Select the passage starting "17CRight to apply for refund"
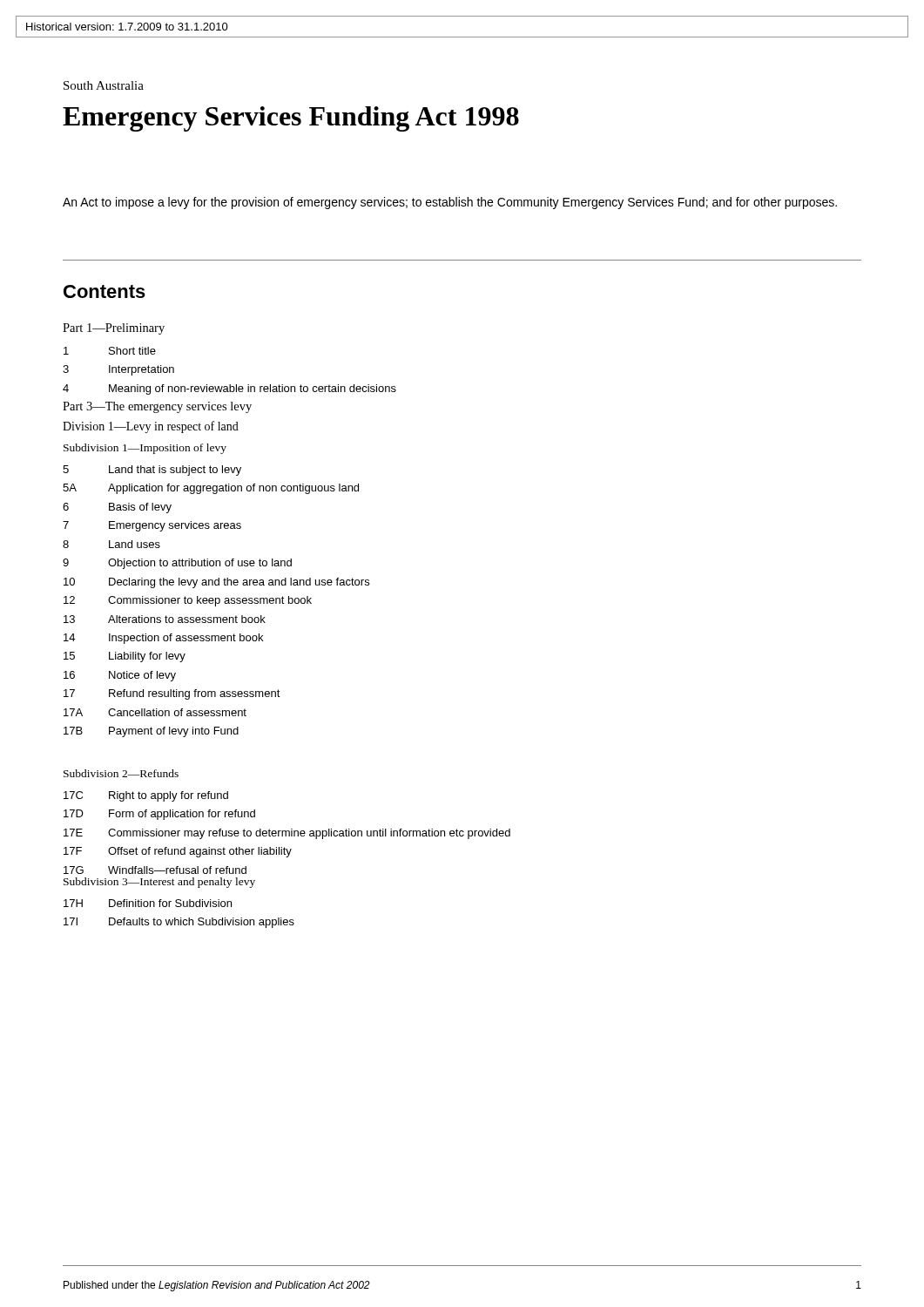 tap(146, 796)
